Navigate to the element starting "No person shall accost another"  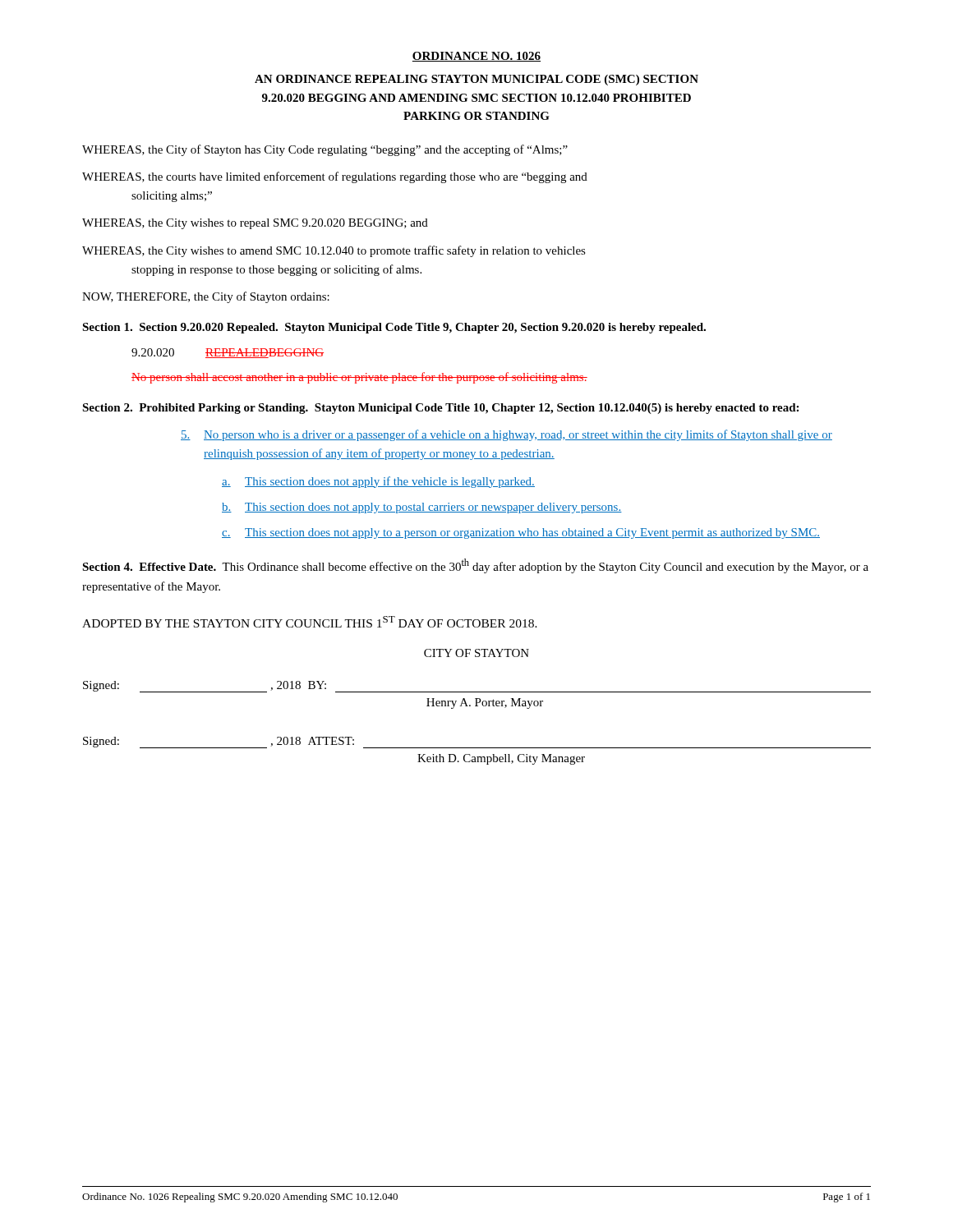pyautogui.click(x=359, y=377)
